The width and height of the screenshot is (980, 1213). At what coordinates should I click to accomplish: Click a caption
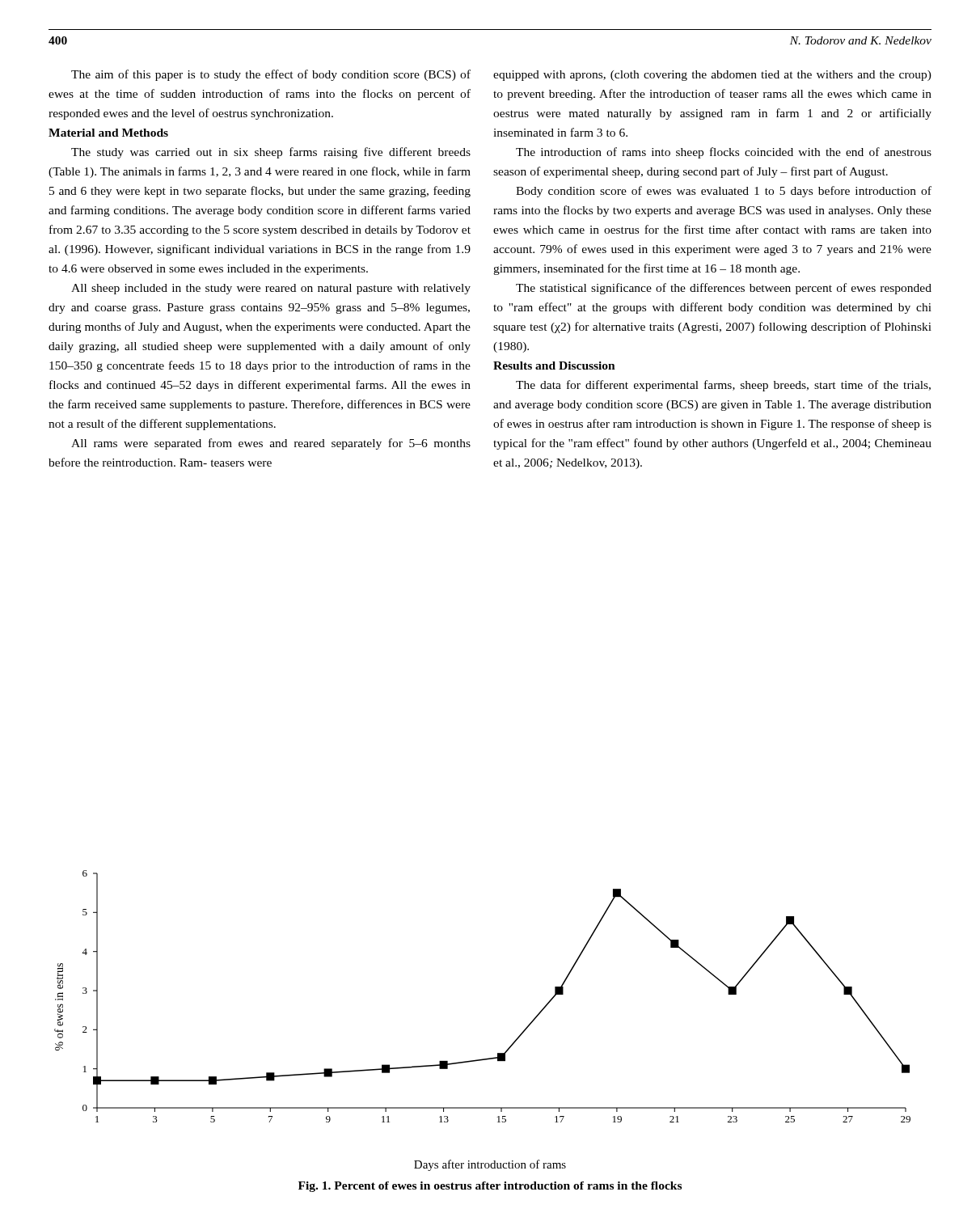click(x=490, y=1185)
